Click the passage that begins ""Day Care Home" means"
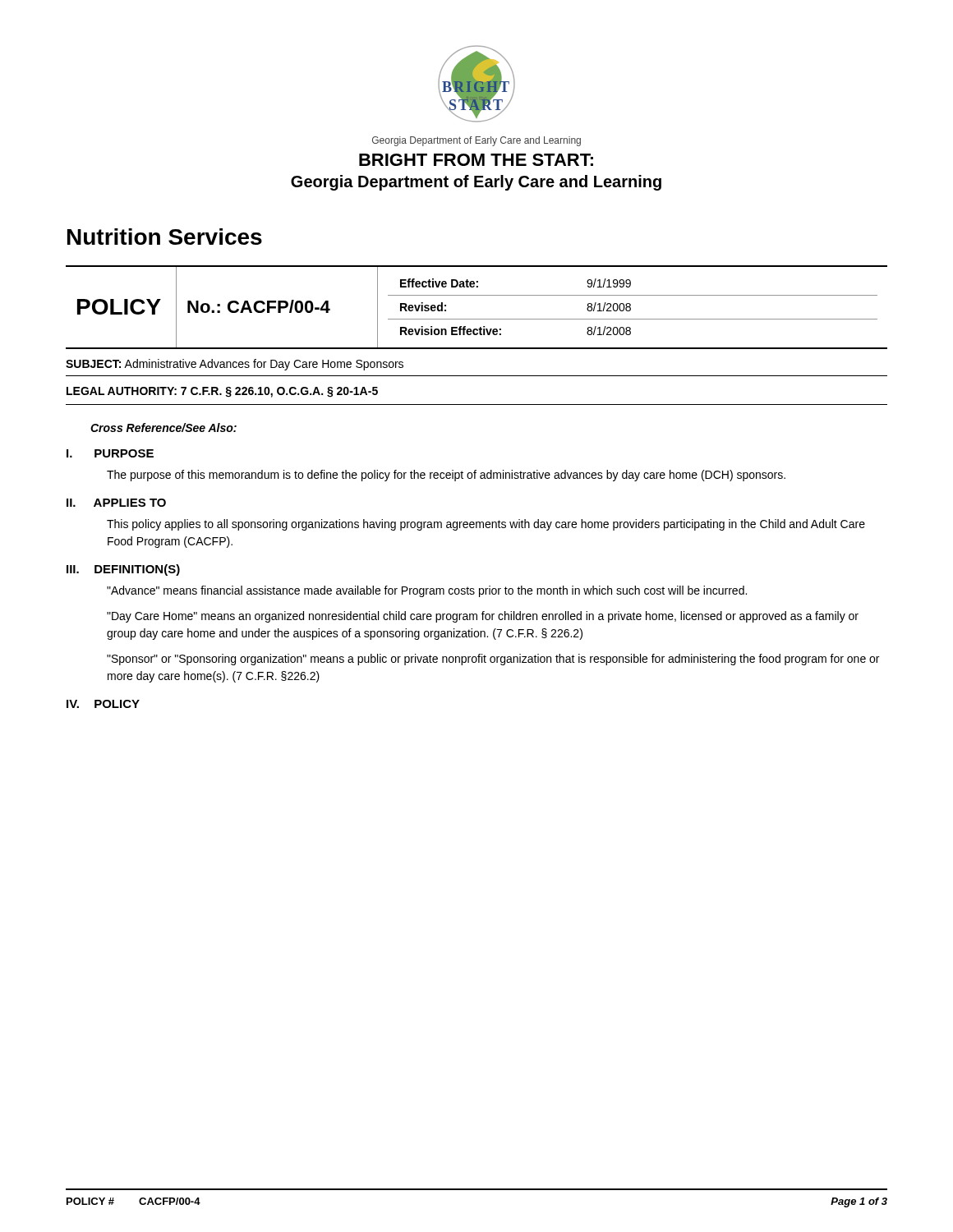 [483, 625]
